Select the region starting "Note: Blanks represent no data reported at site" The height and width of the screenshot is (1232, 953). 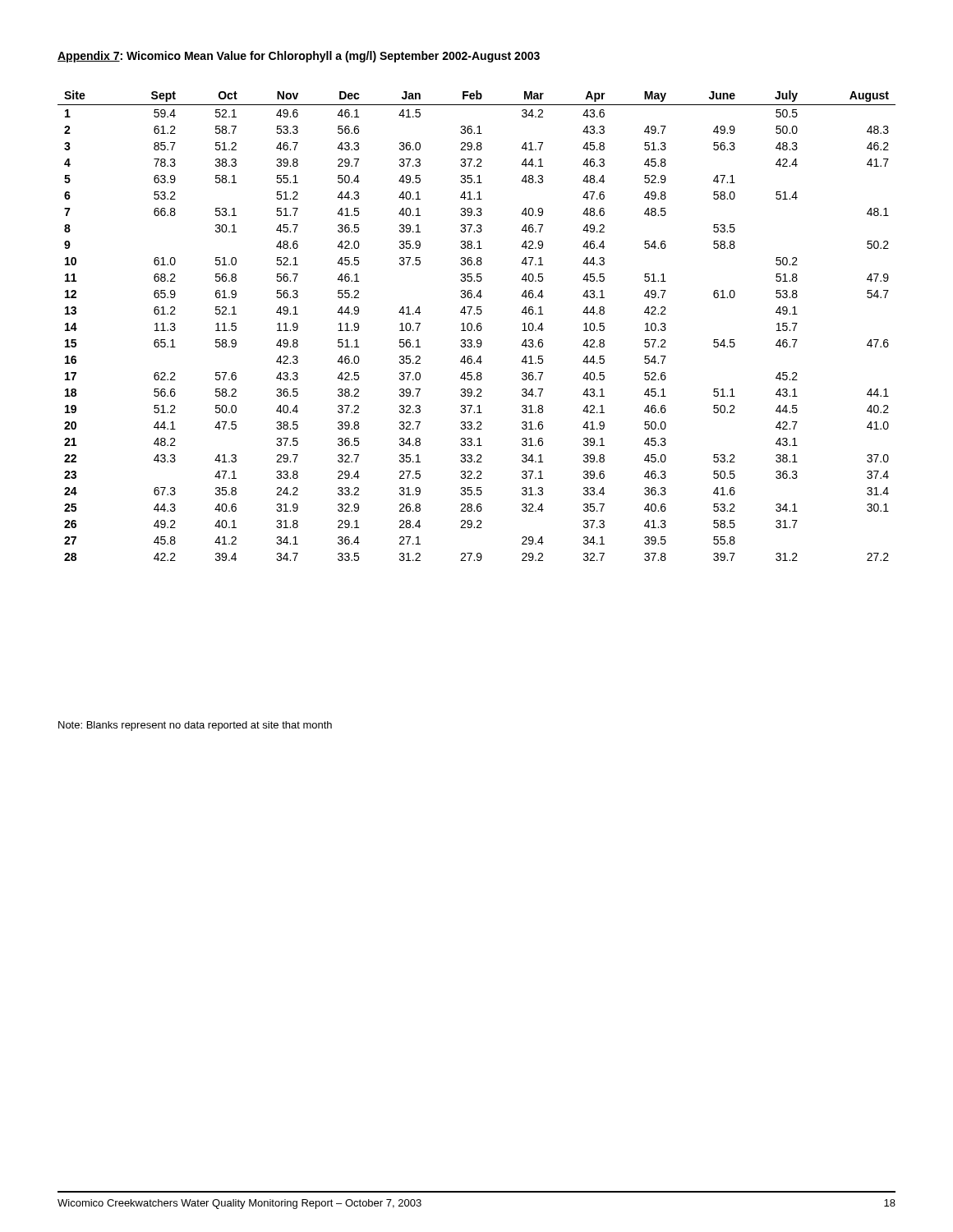click(x=195, y=725)
